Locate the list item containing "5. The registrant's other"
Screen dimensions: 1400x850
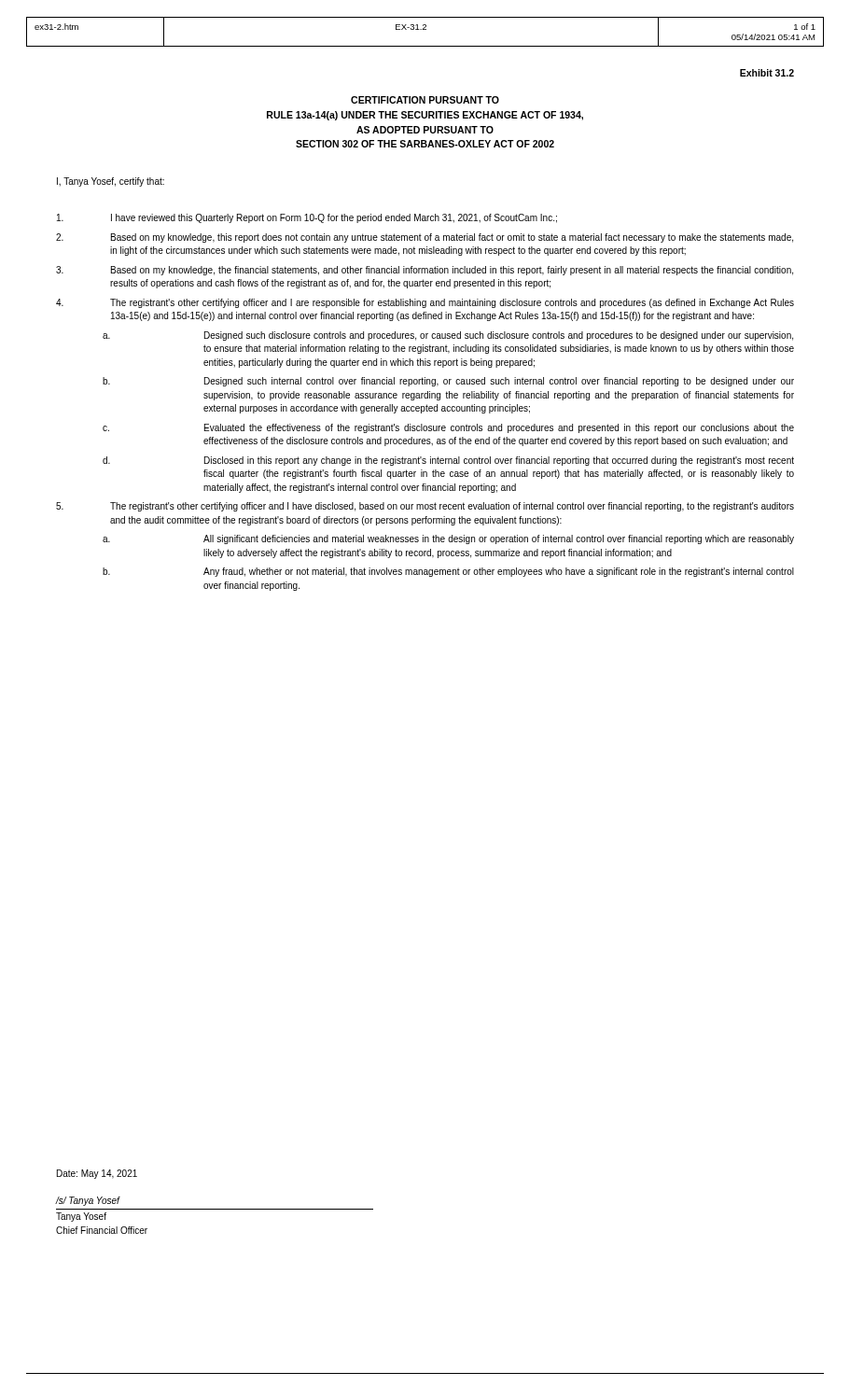[x=425, y=514]
